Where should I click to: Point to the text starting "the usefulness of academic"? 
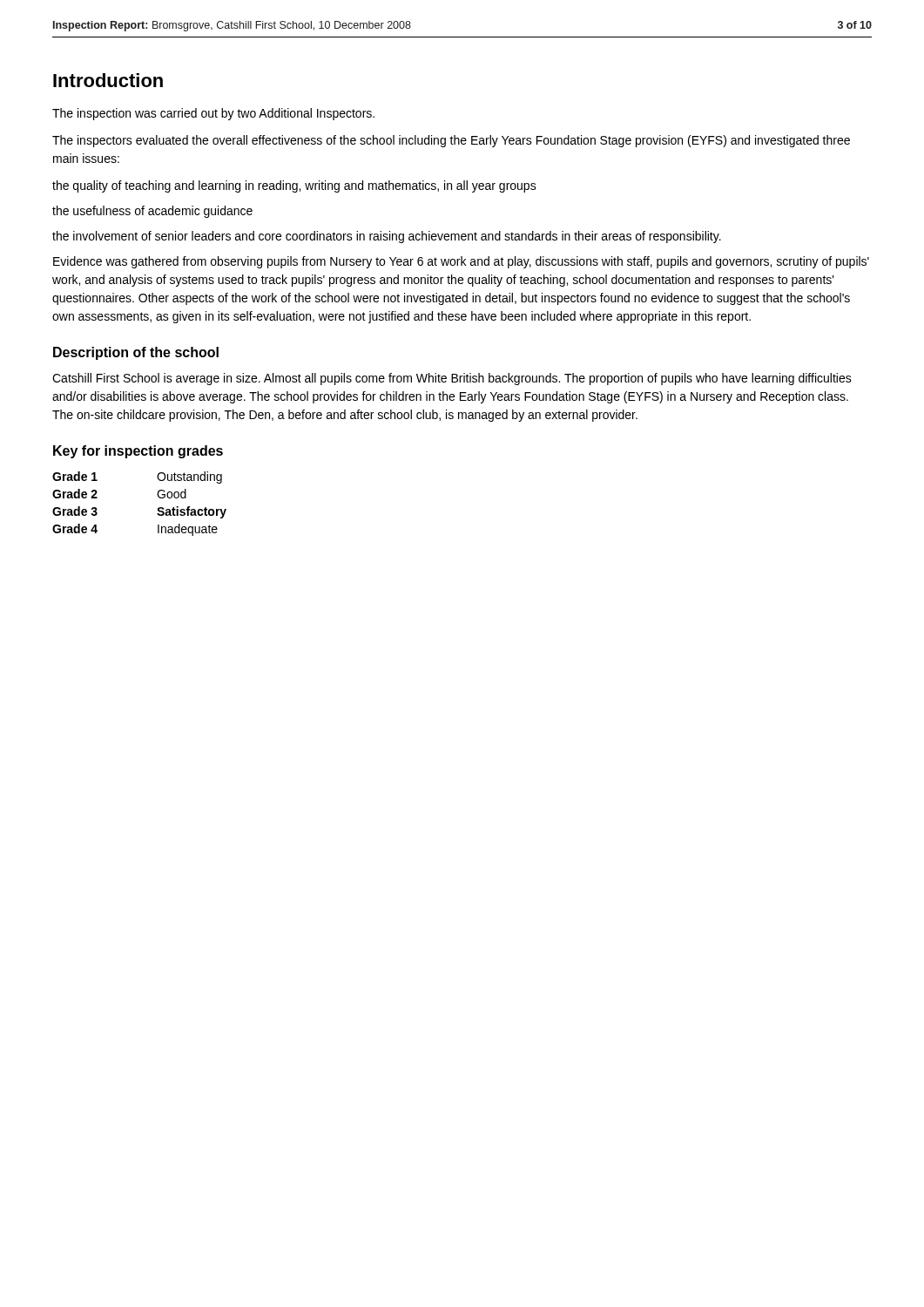click(x=153, y=211)
